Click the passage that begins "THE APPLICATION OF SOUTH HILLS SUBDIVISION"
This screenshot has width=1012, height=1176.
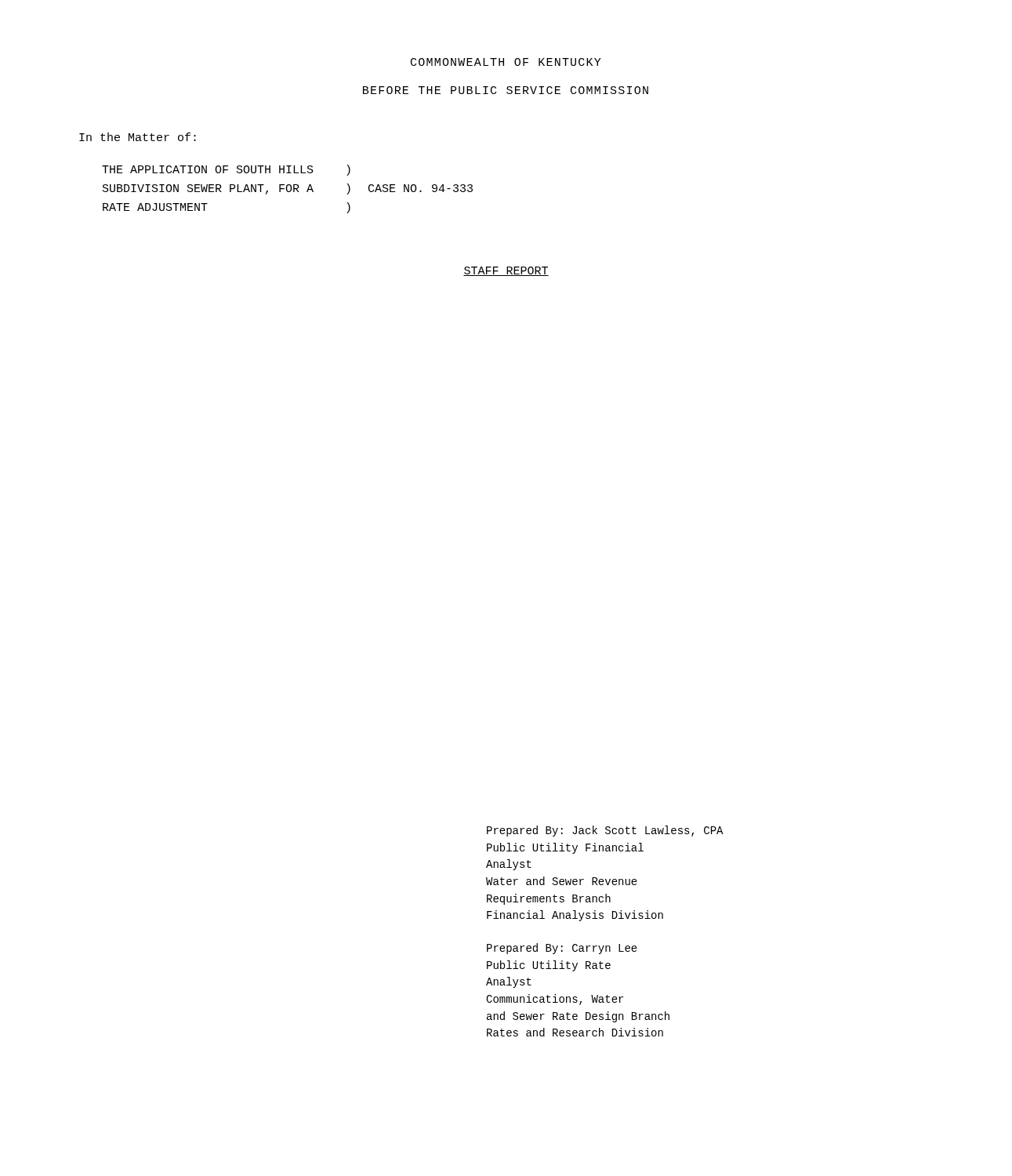point(288,190)
